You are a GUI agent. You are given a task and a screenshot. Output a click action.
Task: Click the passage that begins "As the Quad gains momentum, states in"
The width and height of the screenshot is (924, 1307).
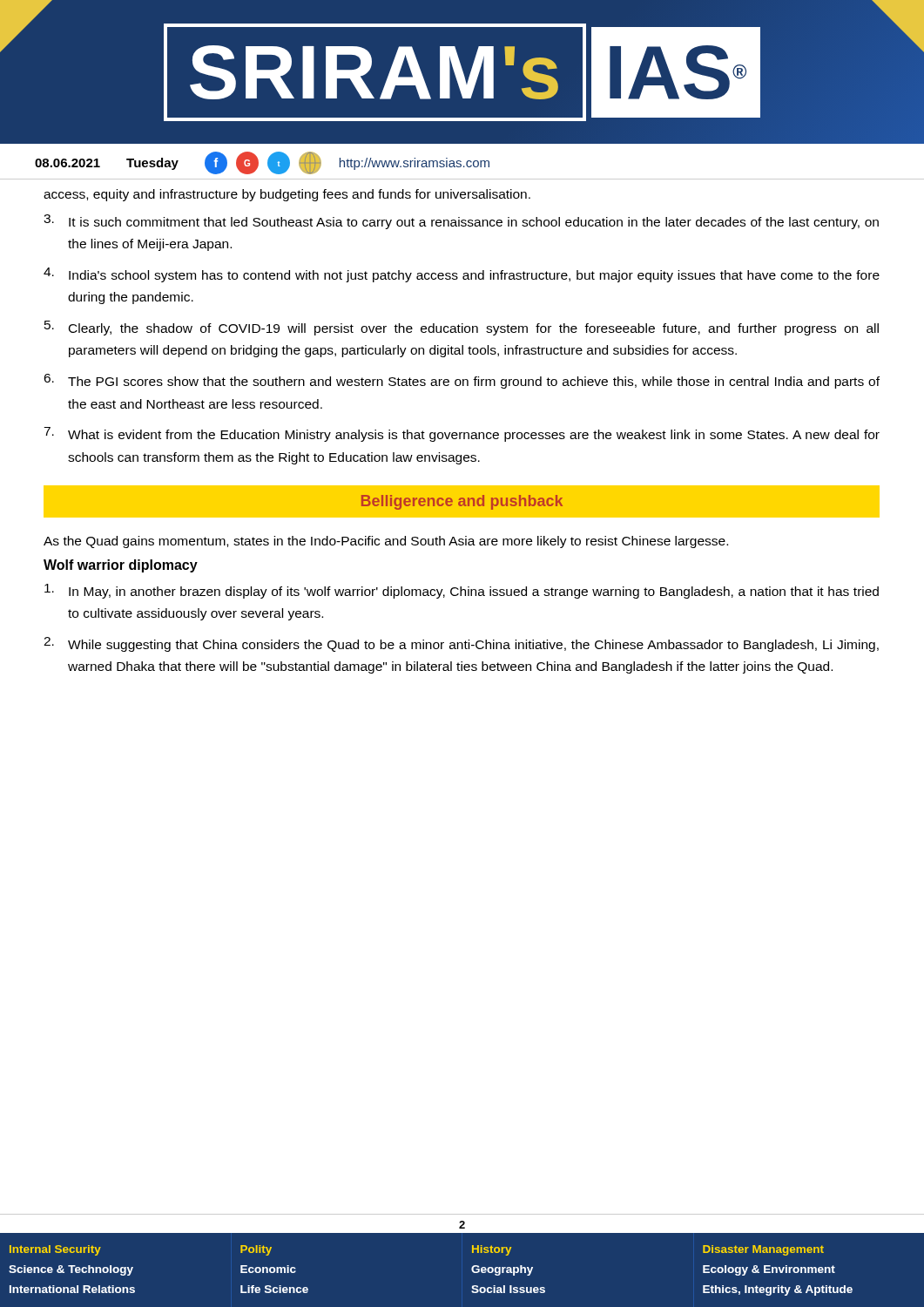386,541
